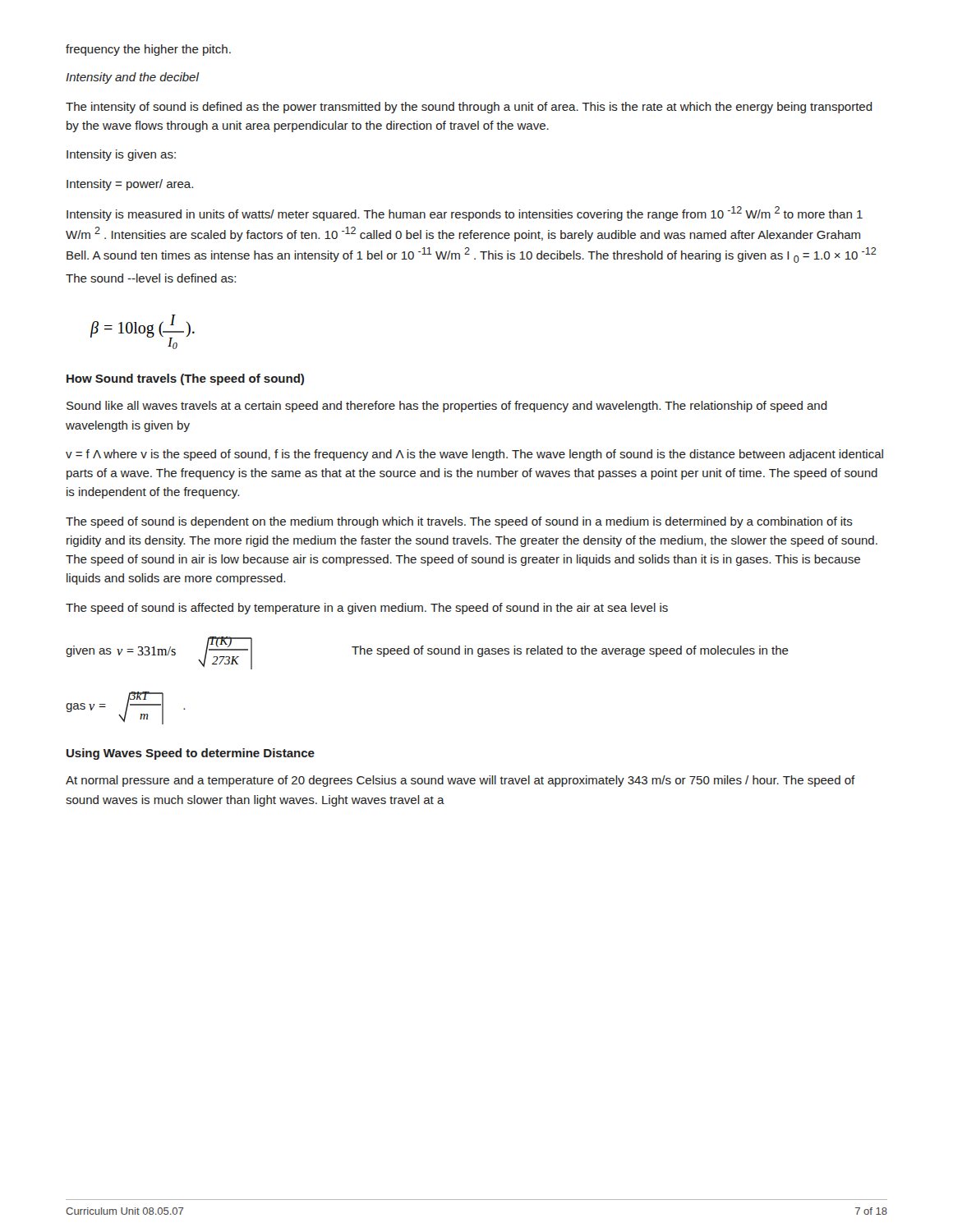Locate the formula that opens with "β = 10log ( I I0"
The width and height of the screenshot is (953, 1232).
tap(156, 327)
